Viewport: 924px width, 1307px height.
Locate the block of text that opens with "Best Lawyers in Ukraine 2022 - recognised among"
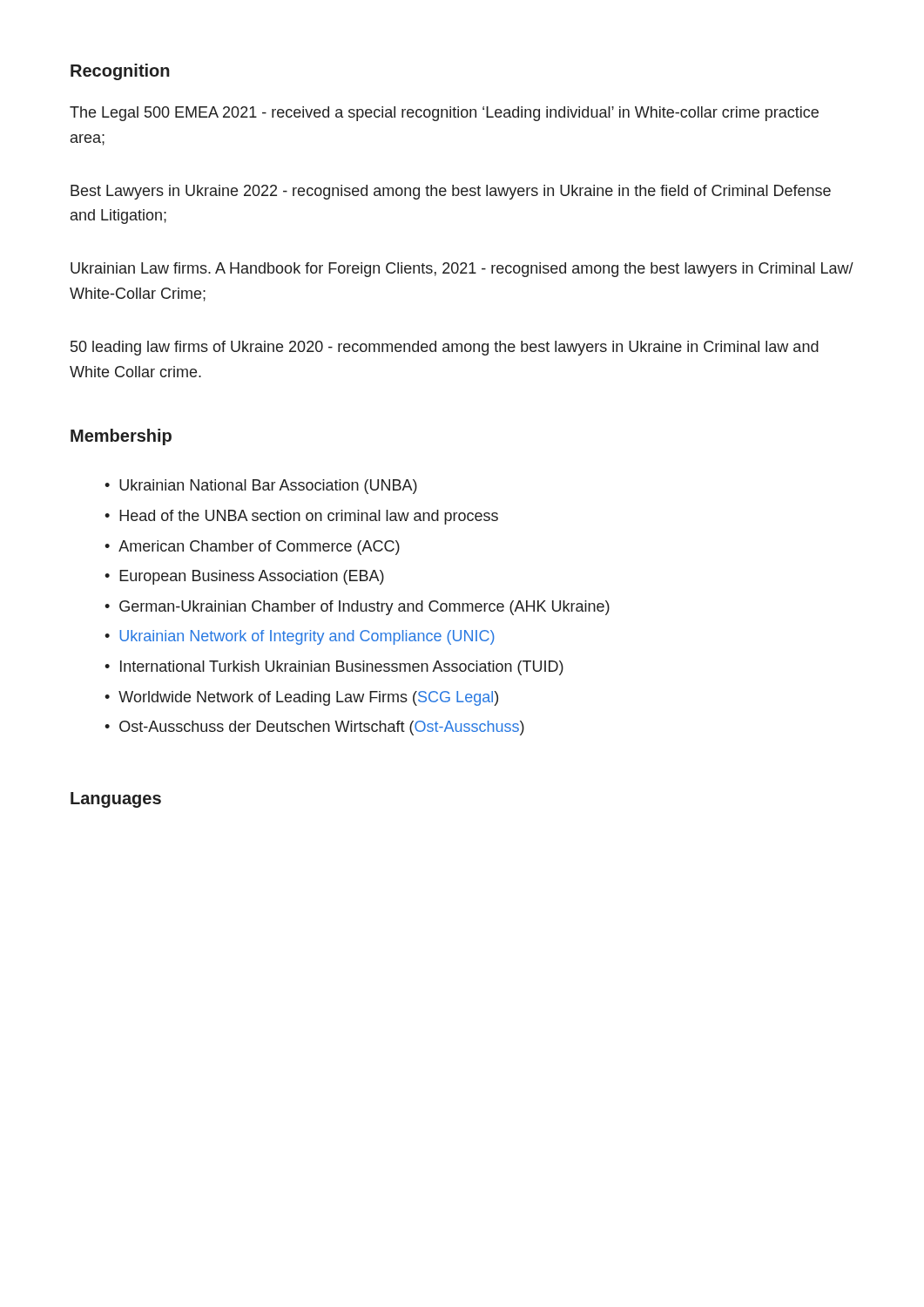pyautogui.click(x=450, y=203)
